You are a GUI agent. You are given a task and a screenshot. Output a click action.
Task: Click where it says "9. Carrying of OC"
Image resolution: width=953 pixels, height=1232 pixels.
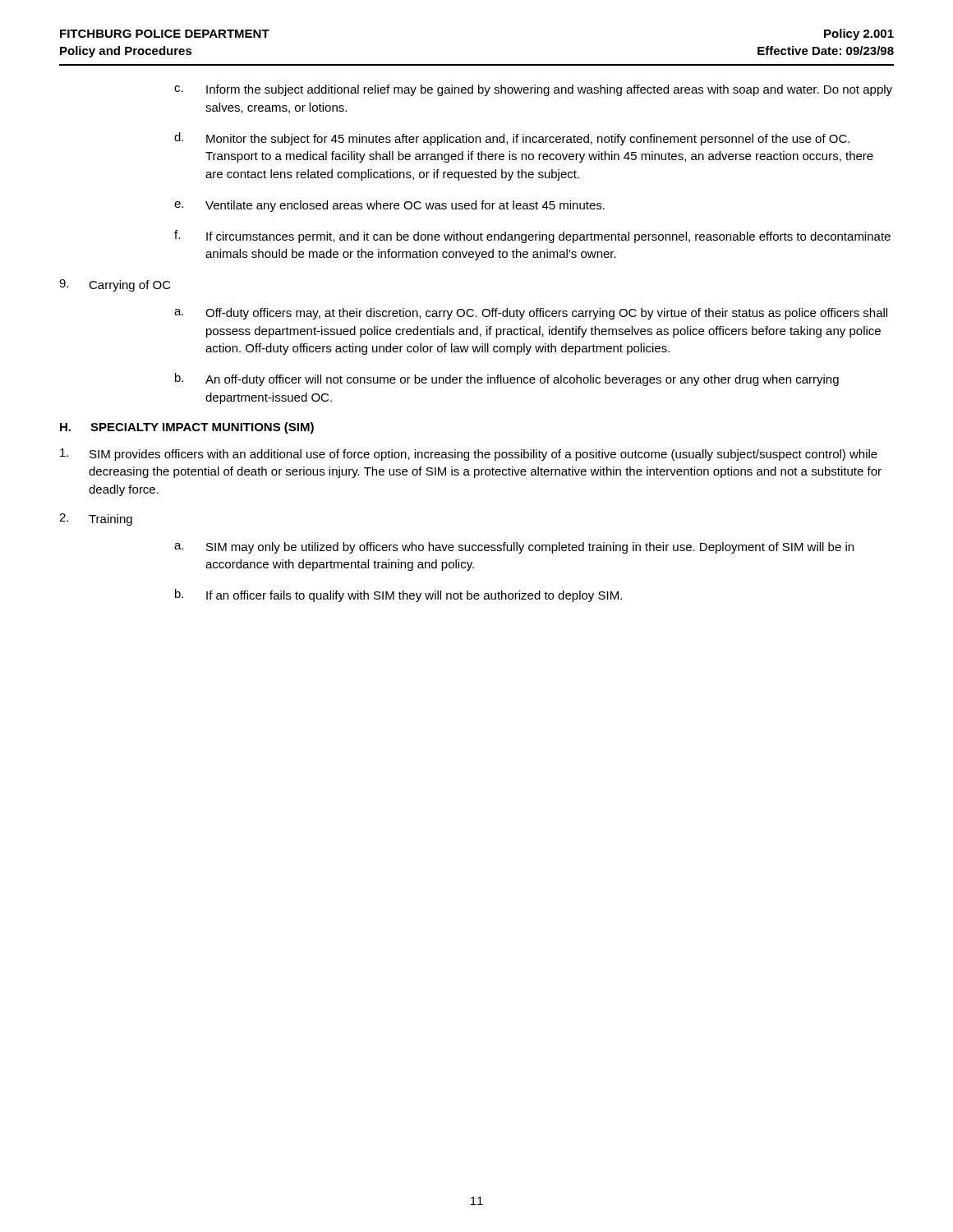point(115,285)
